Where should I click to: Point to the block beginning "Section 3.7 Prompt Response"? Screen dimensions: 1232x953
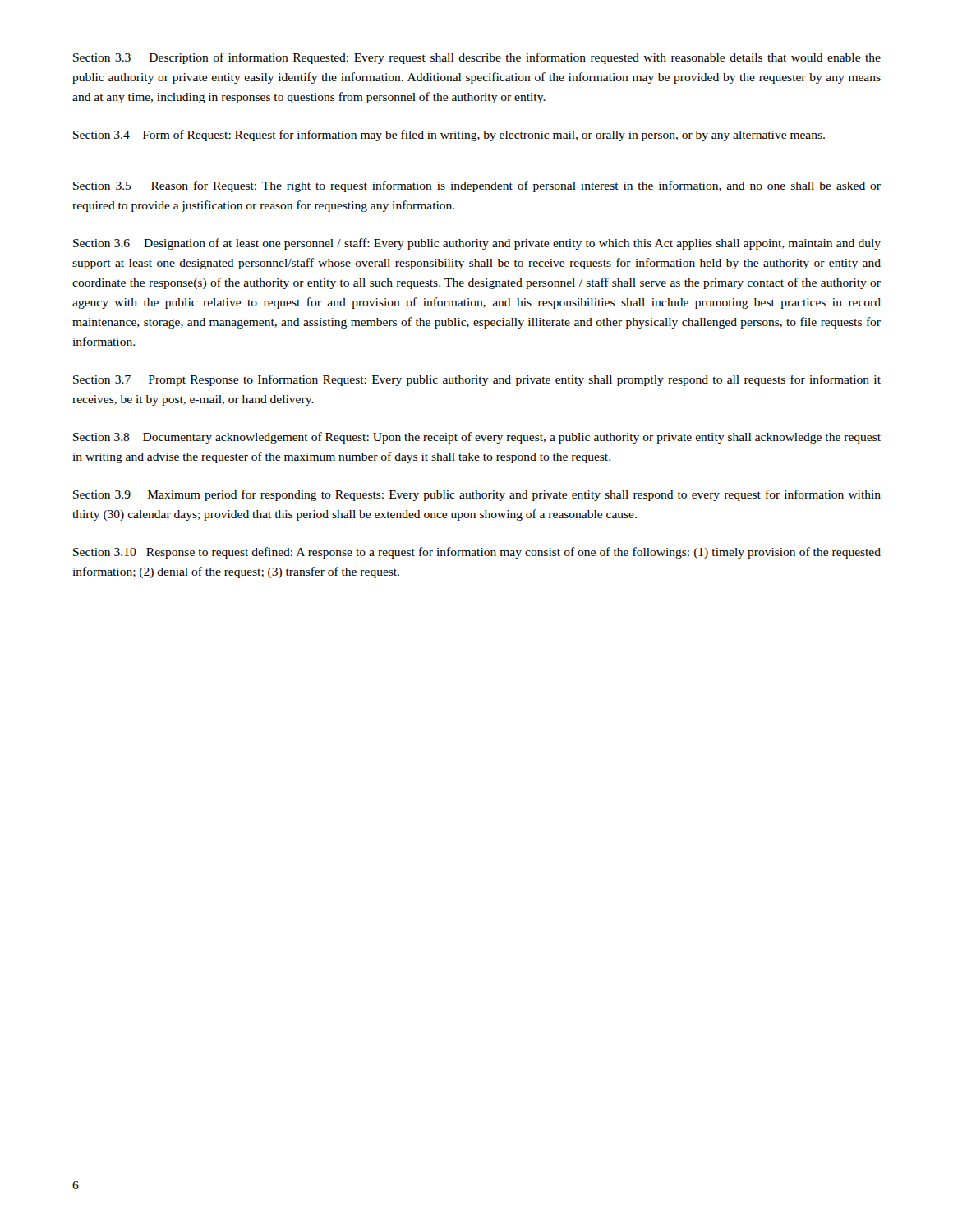click(x=476, y=389)
